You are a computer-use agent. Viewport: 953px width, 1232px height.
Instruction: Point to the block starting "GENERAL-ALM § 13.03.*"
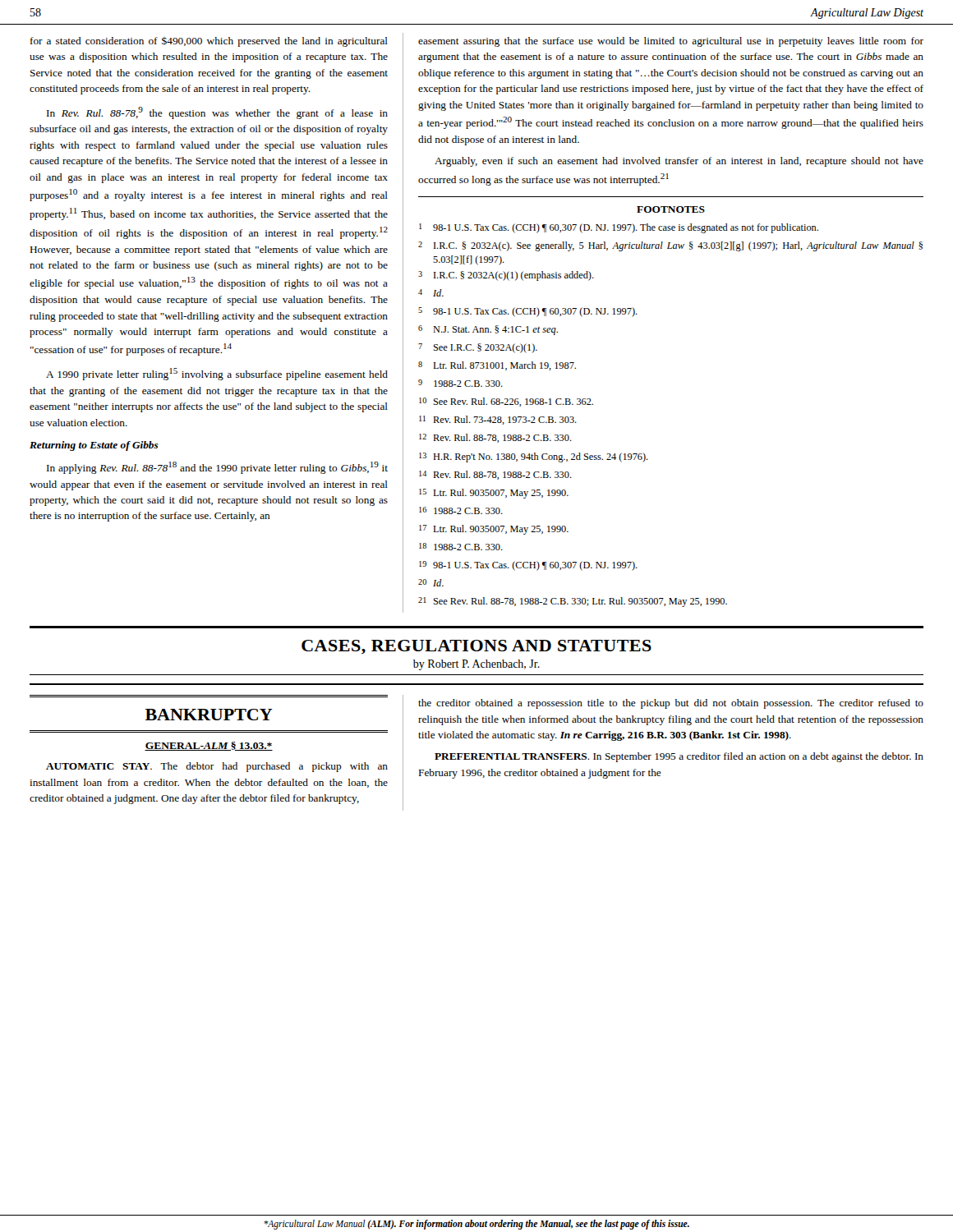click(x=209, y=745)
